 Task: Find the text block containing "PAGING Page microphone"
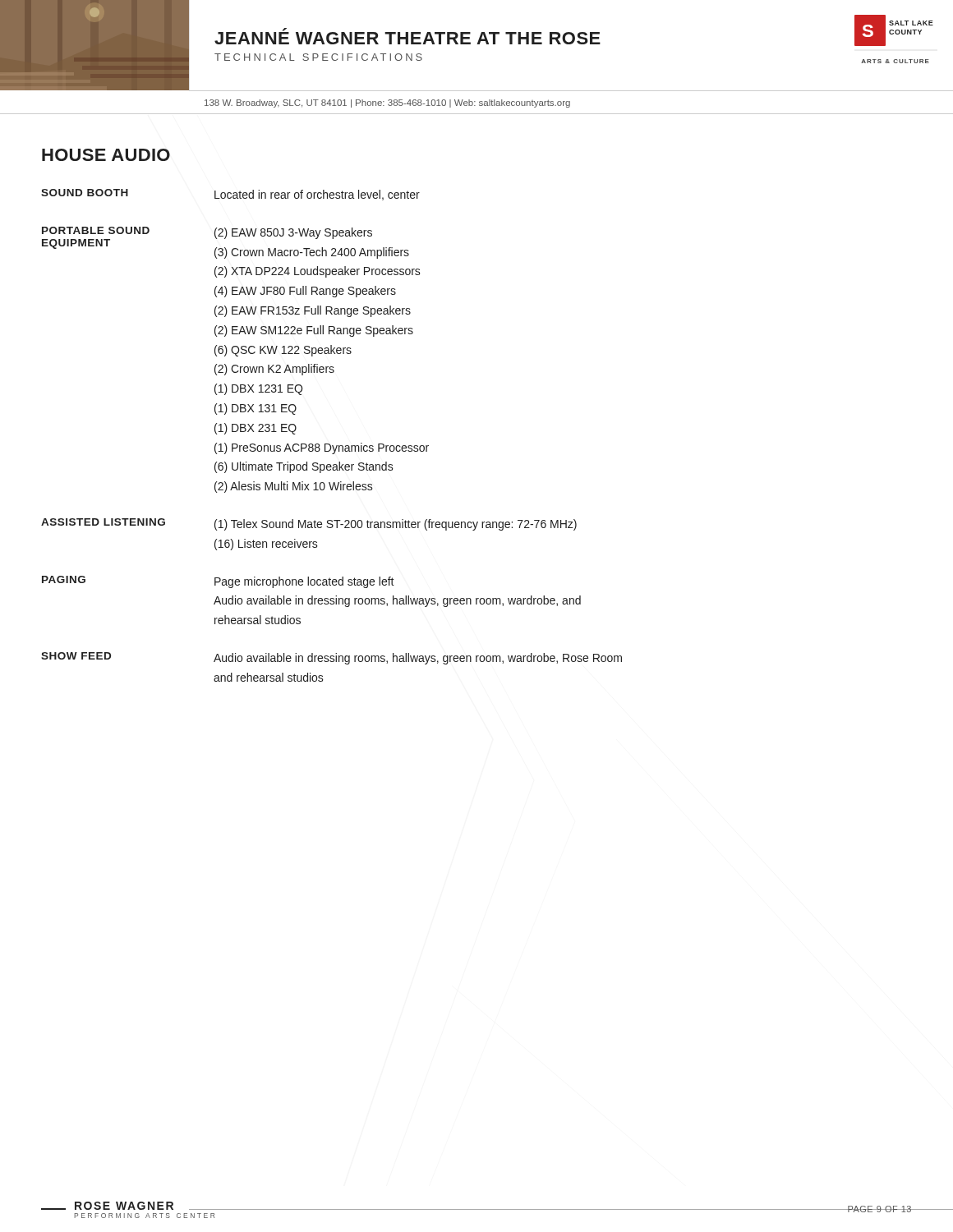[x=476, y=601]
